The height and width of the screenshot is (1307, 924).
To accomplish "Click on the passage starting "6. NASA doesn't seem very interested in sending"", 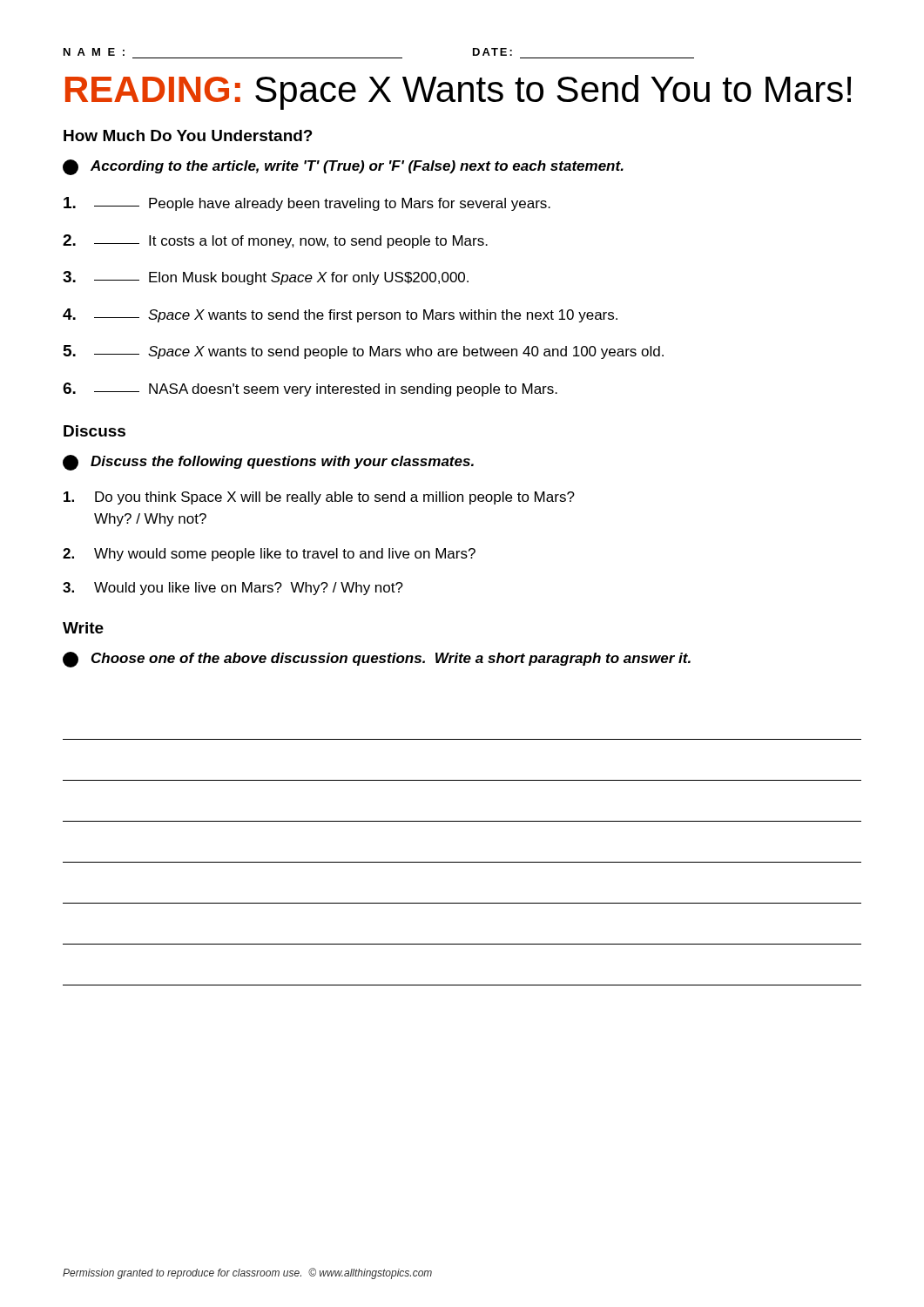I will [462, 388].
